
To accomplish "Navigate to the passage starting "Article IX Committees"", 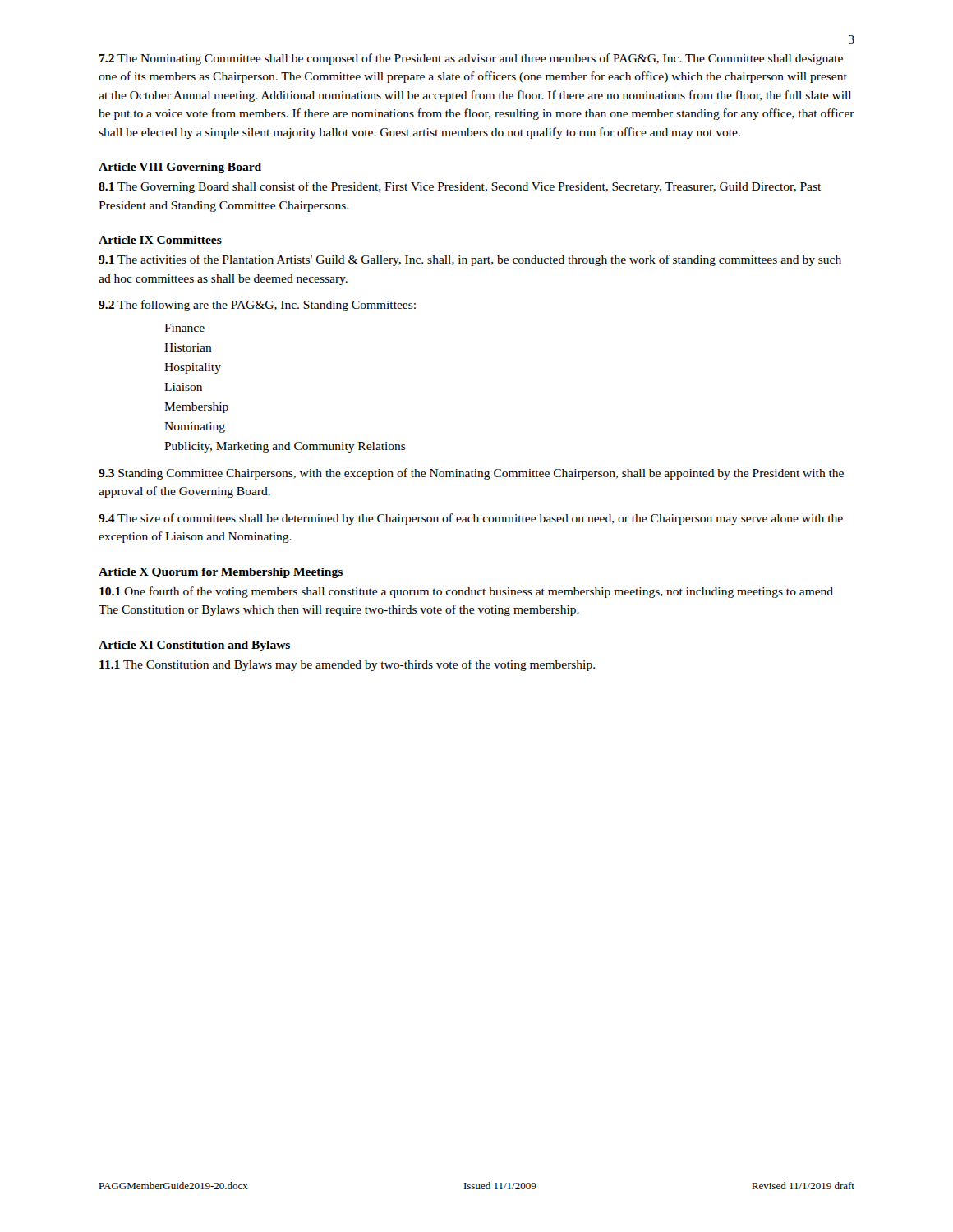I will [x=160, y=240].
